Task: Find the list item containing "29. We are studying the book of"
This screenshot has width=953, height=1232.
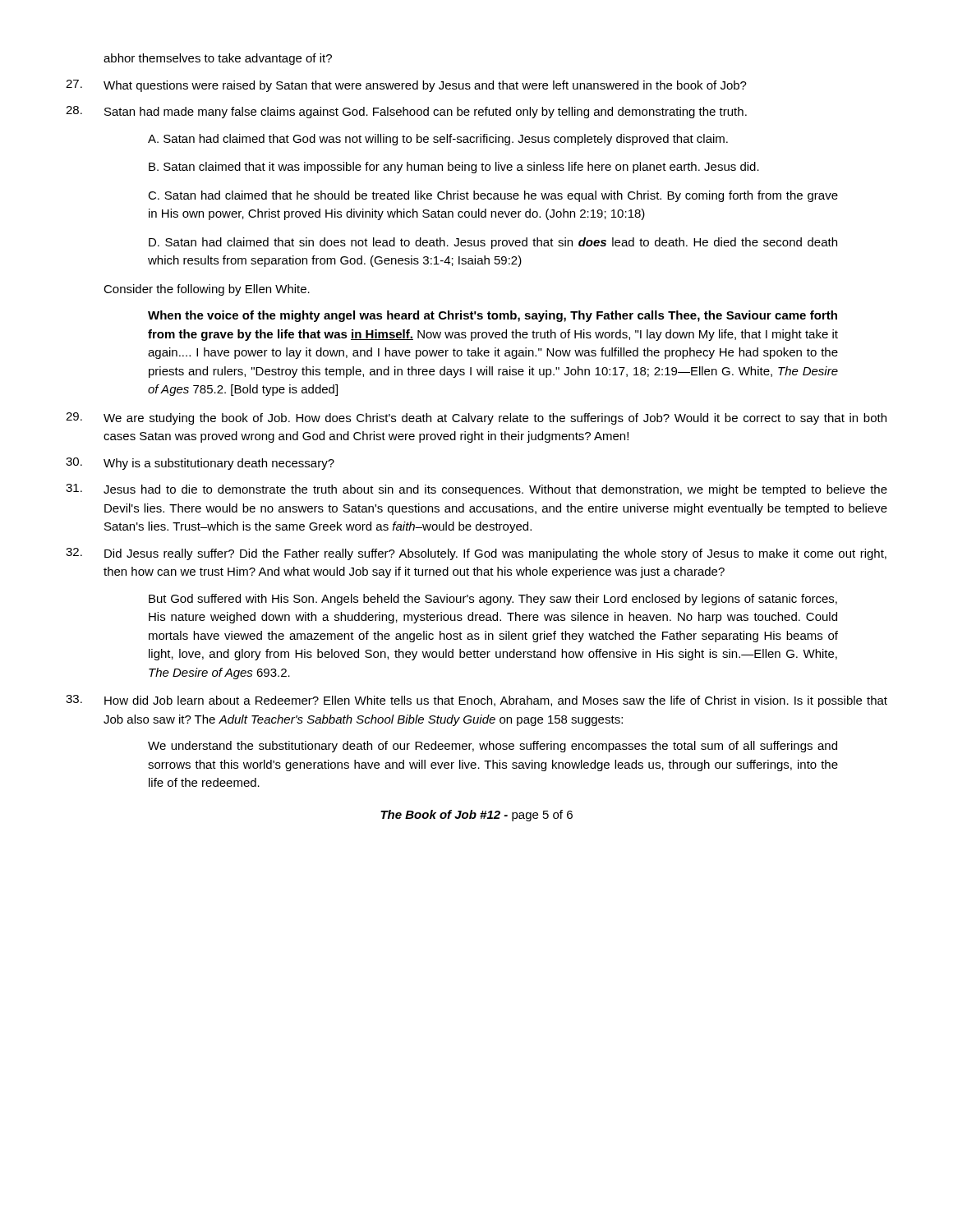Action: click(476, 427)
